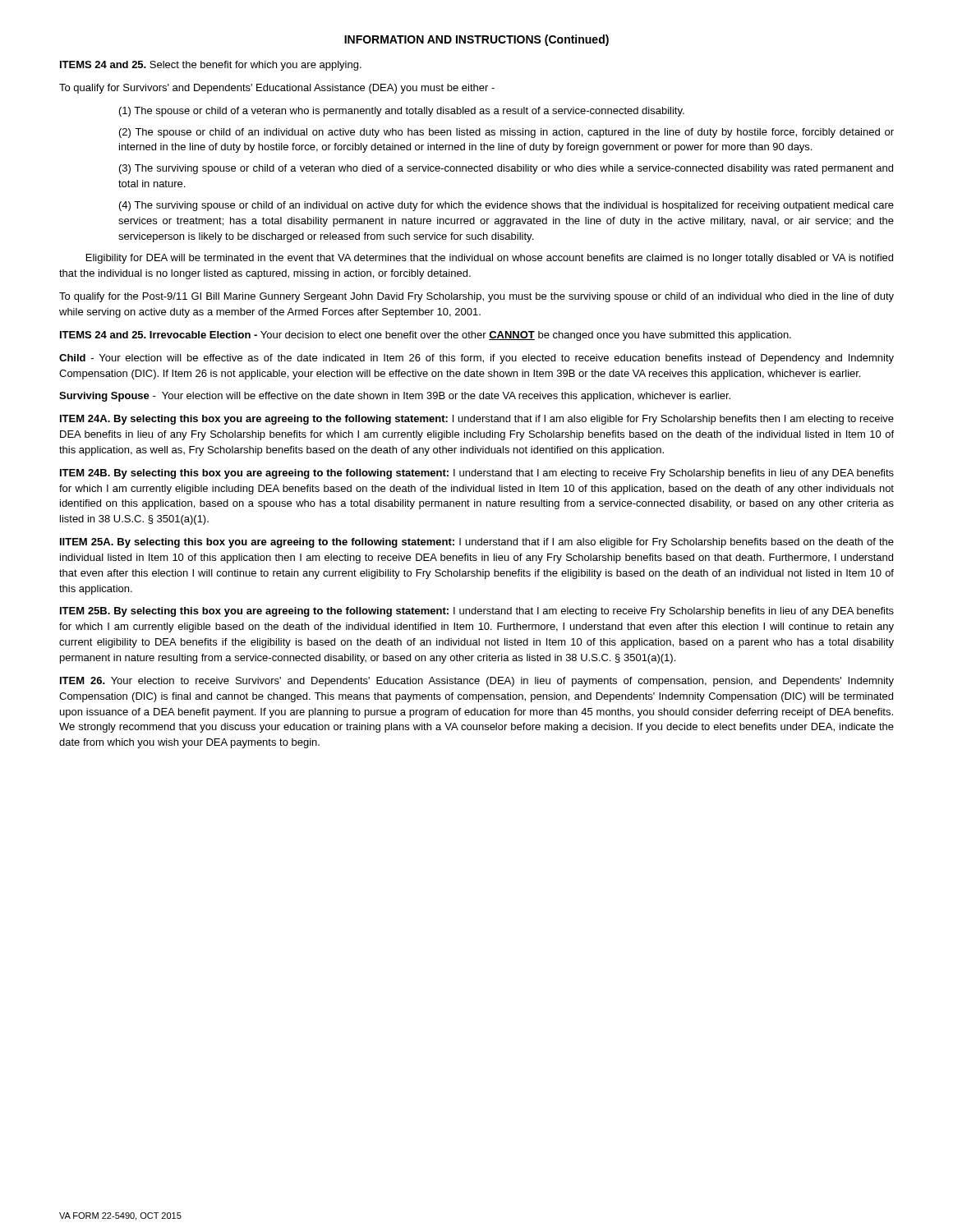Select the list item with the text "(3) The surviving spouse or child of"
This screenshot has width=953, height=1232.
506,176
